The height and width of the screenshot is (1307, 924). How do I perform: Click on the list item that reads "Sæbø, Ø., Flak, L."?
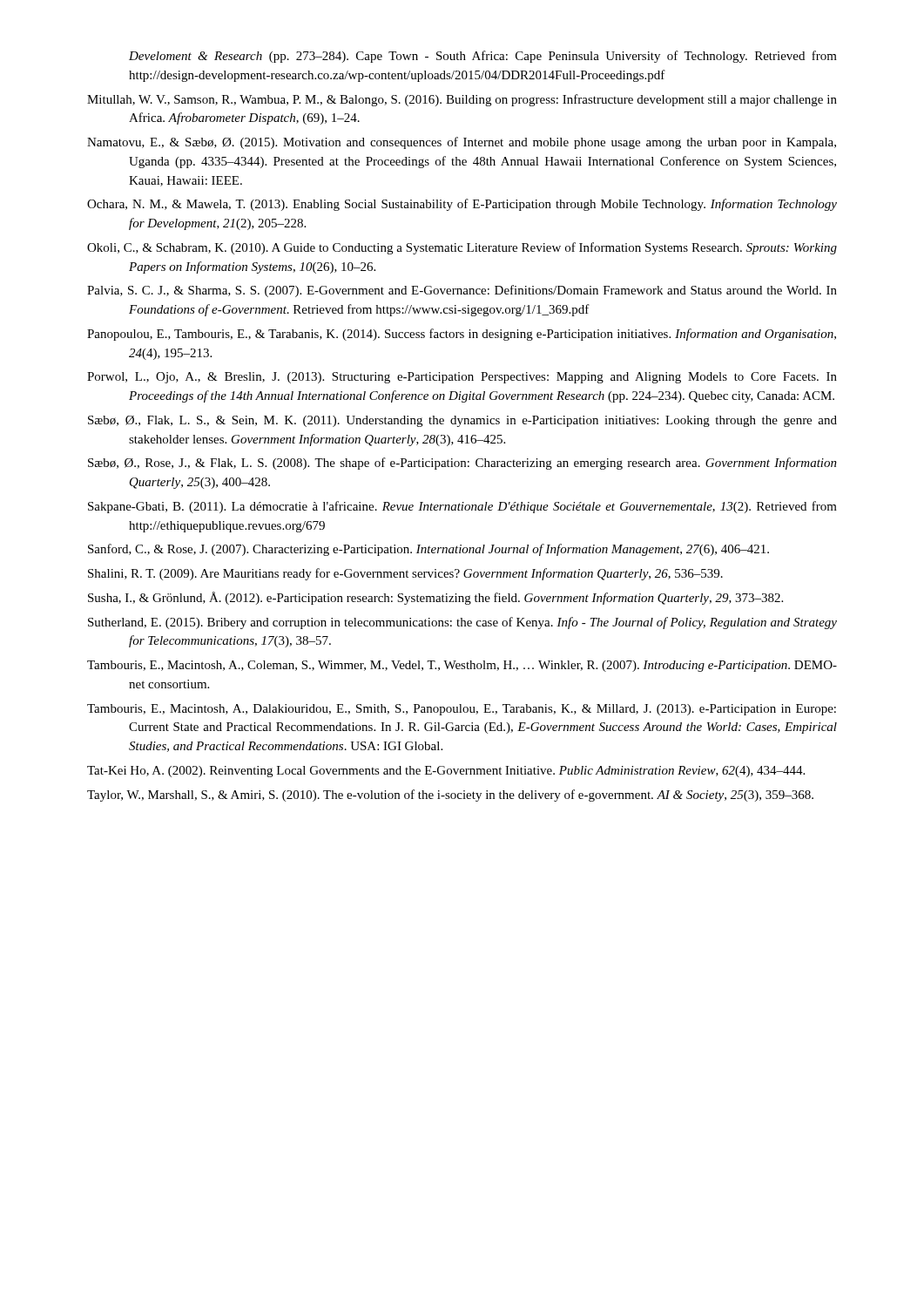[462, 429]
